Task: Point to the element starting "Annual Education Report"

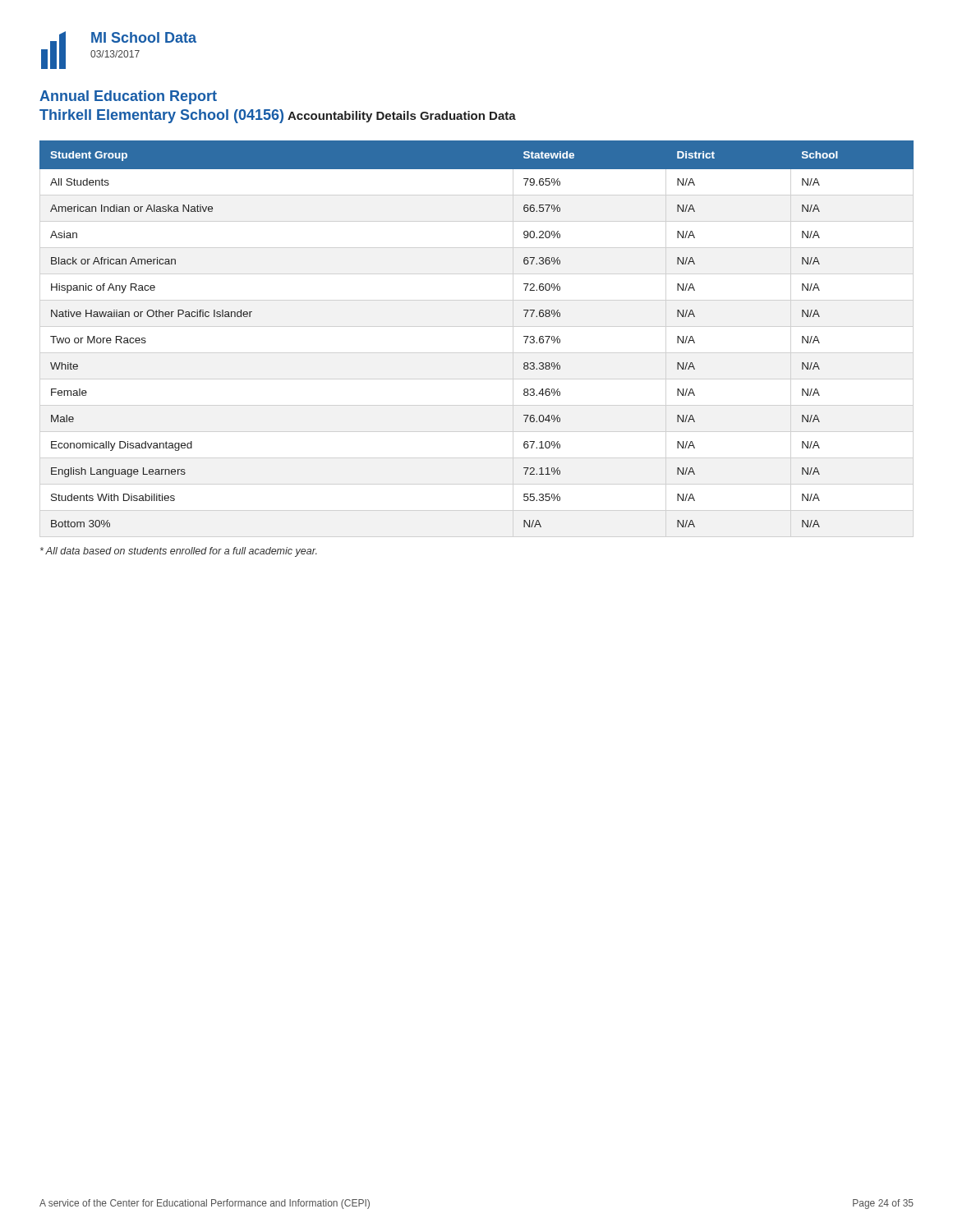Action: 128,96
